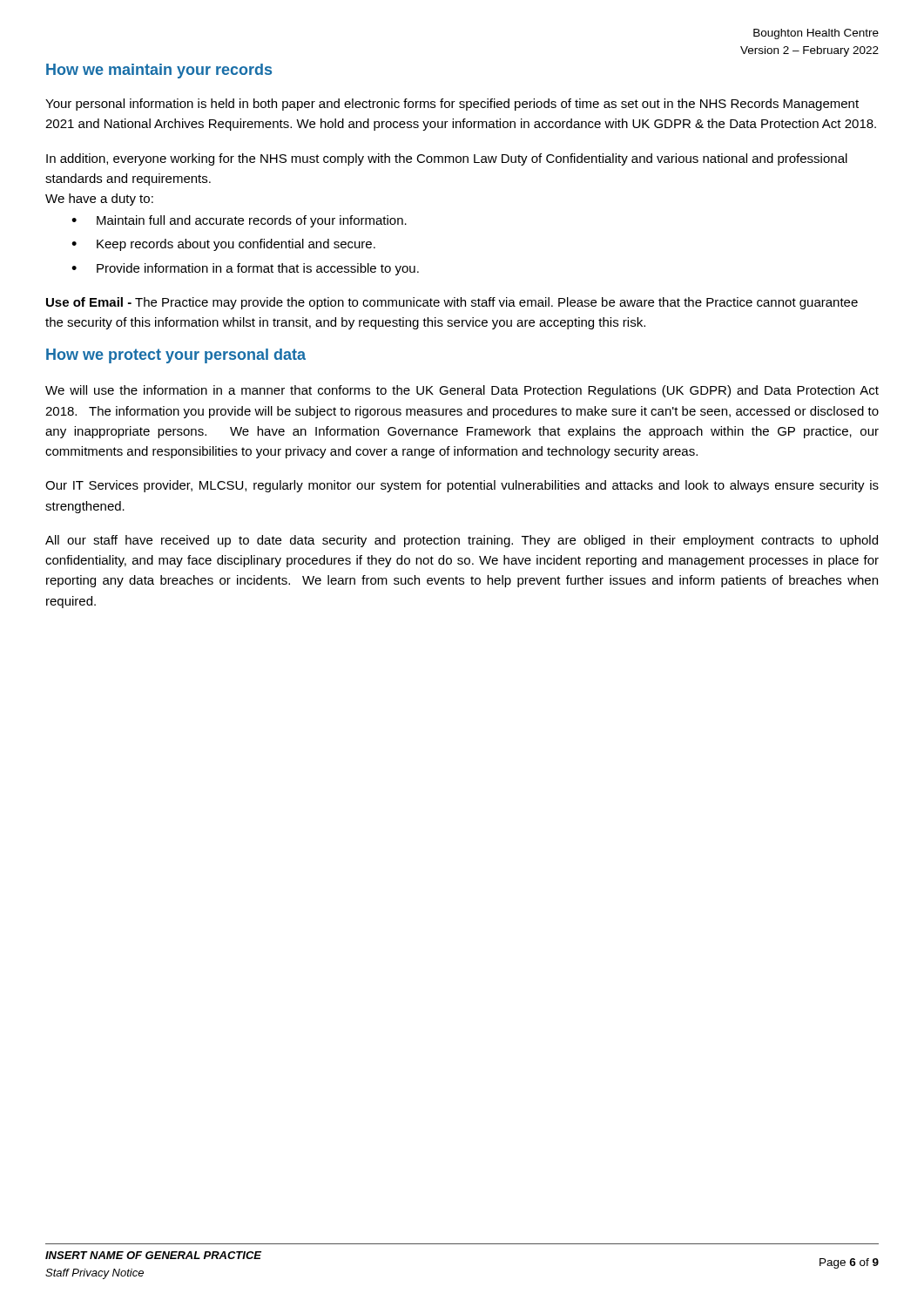Point to the region starting "Use of Email - The Practice may provide"
The height and width of the screenshot is (1307, 924).
click(452, 312)
